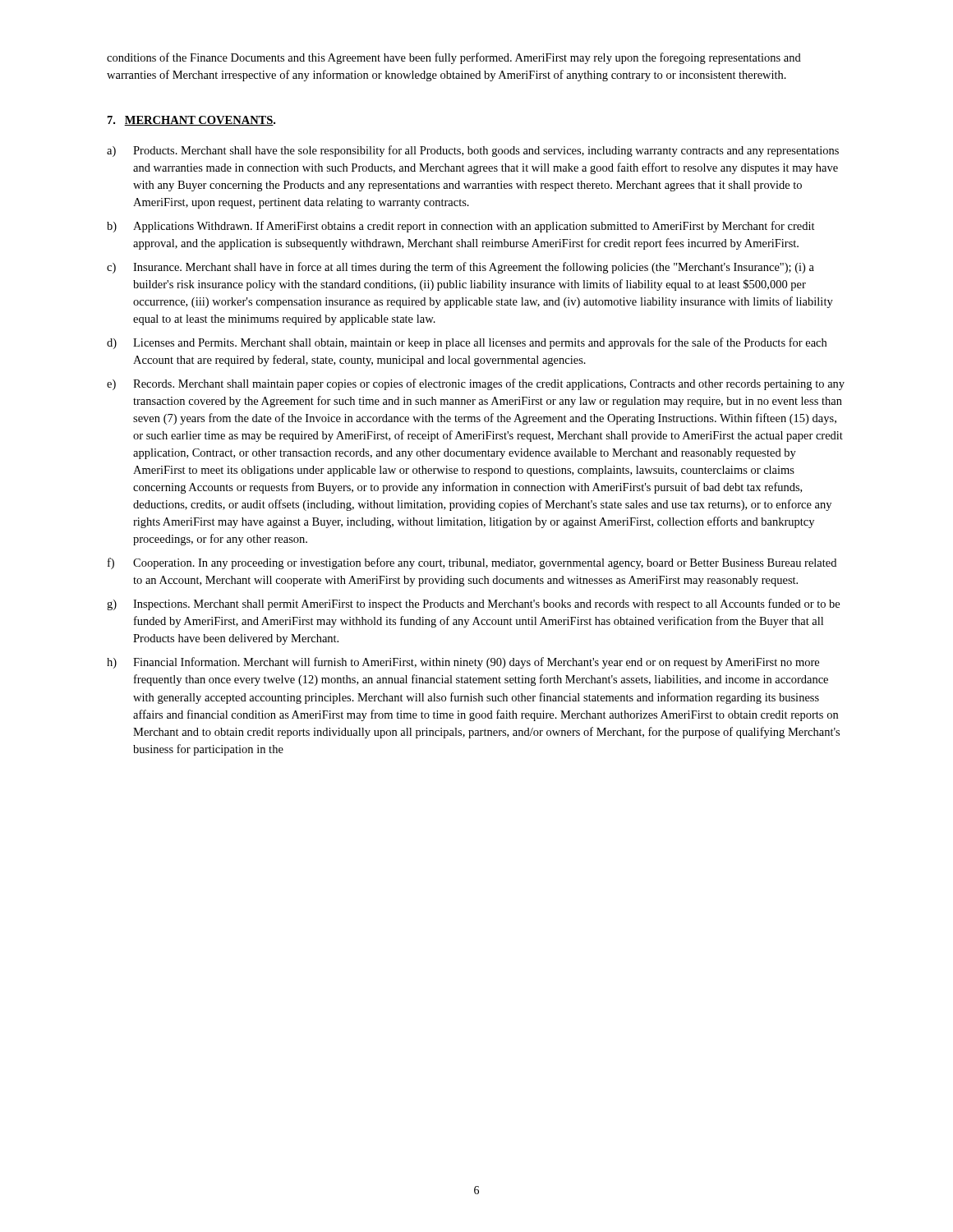
Task: Click the passage that begins "d) Licenses and Permits. Merchant shall obtain,"
Action: pyautogui.click(x=476, y=352)
